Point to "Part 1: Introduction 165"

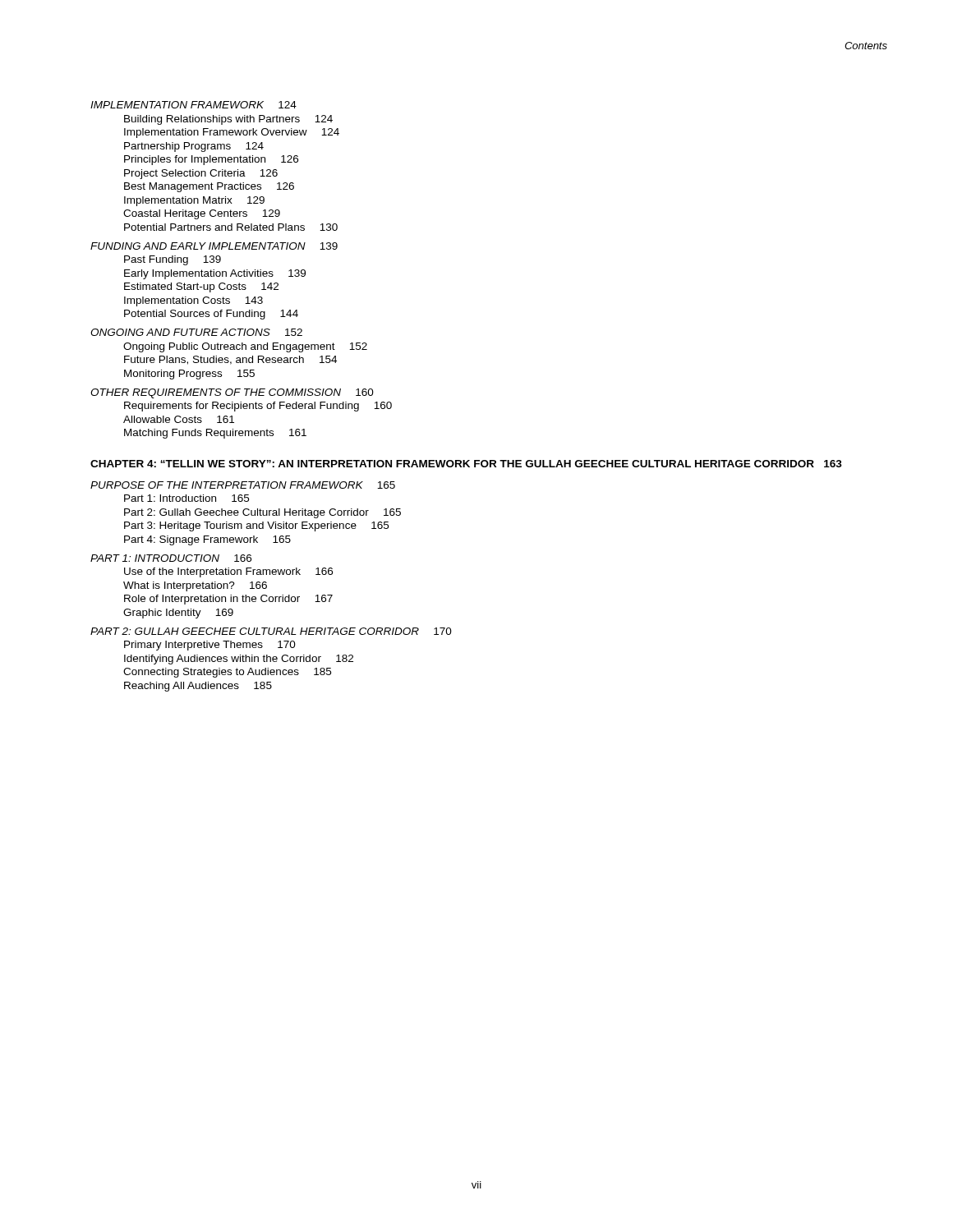coord(186,498)
